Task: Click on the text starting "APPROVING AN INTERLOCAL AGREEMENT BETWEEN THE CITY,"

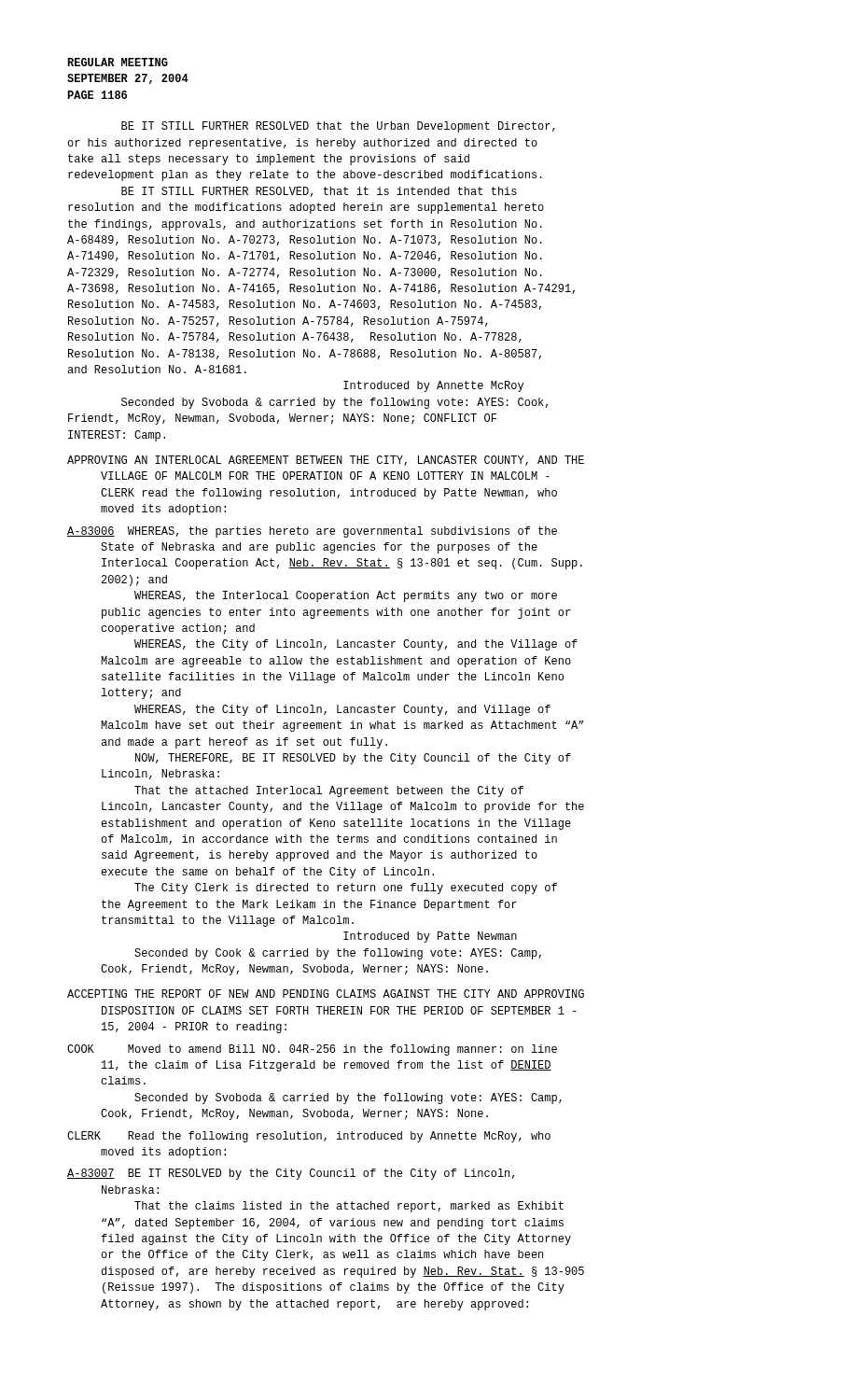Action: tap(326, 485)
